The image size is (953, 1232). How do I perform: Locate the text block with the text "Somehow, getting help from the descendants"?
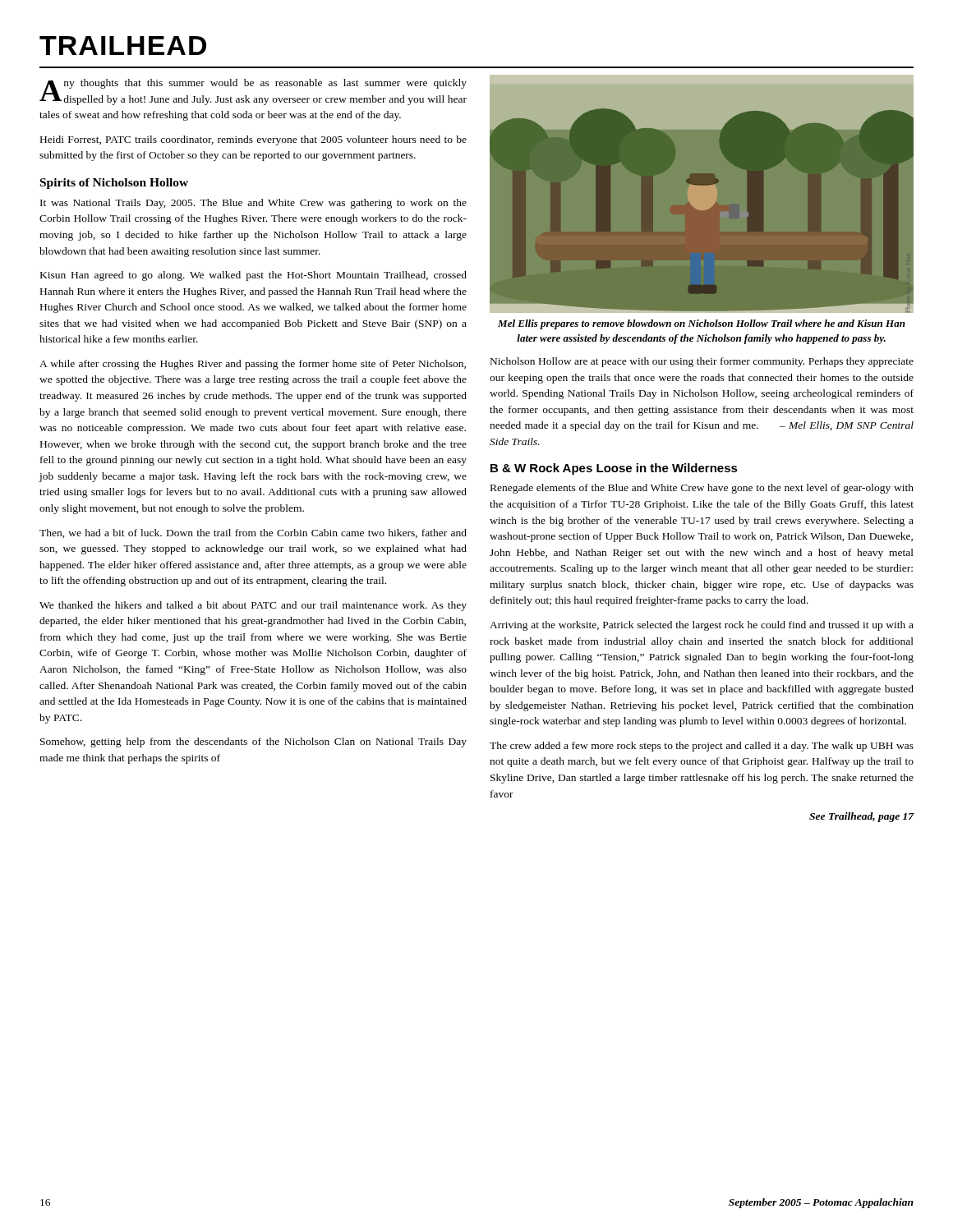tap(253, 749)
